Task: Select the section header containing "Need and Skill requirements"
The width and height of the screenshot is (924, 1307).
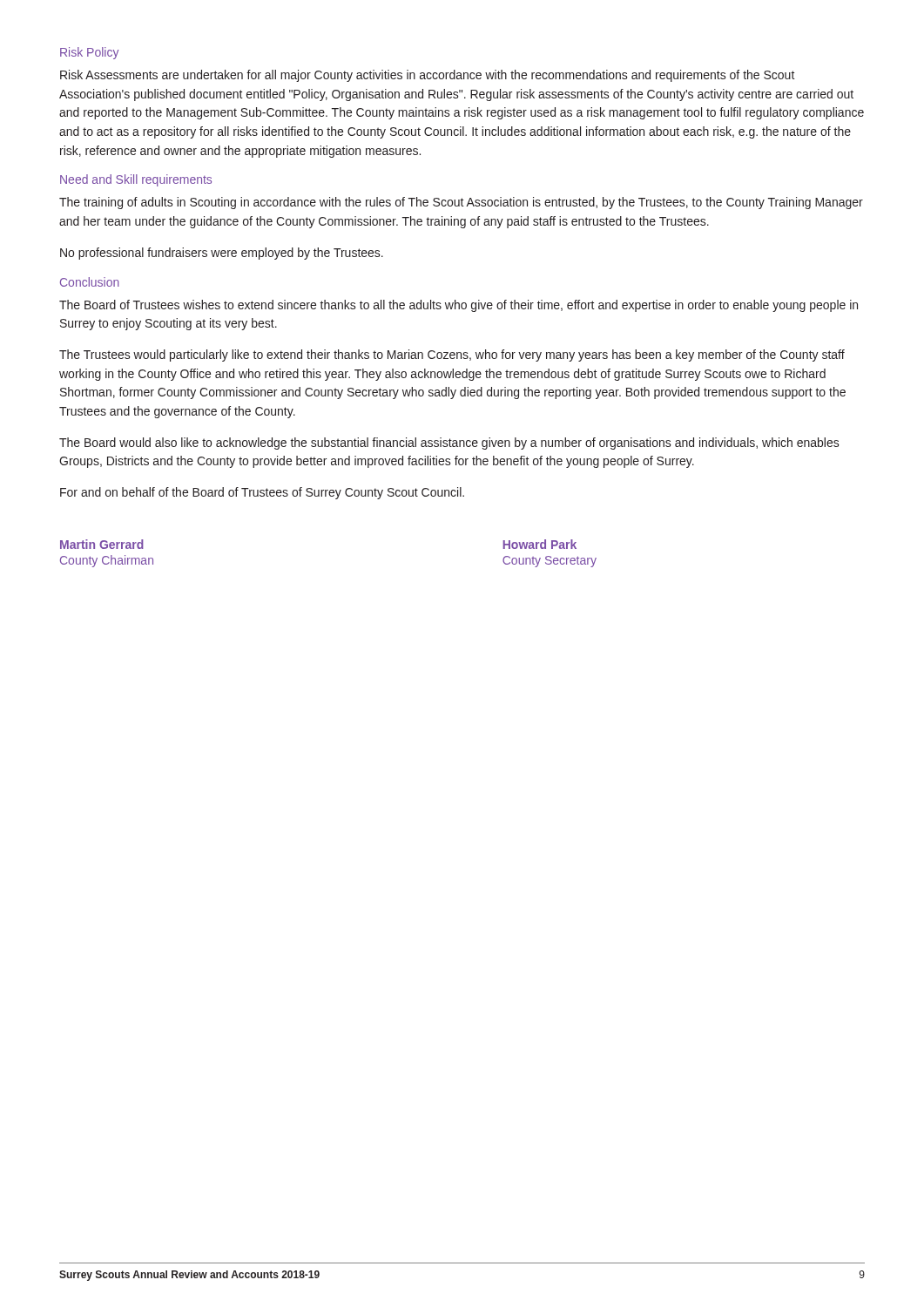Action: [136, 180]
